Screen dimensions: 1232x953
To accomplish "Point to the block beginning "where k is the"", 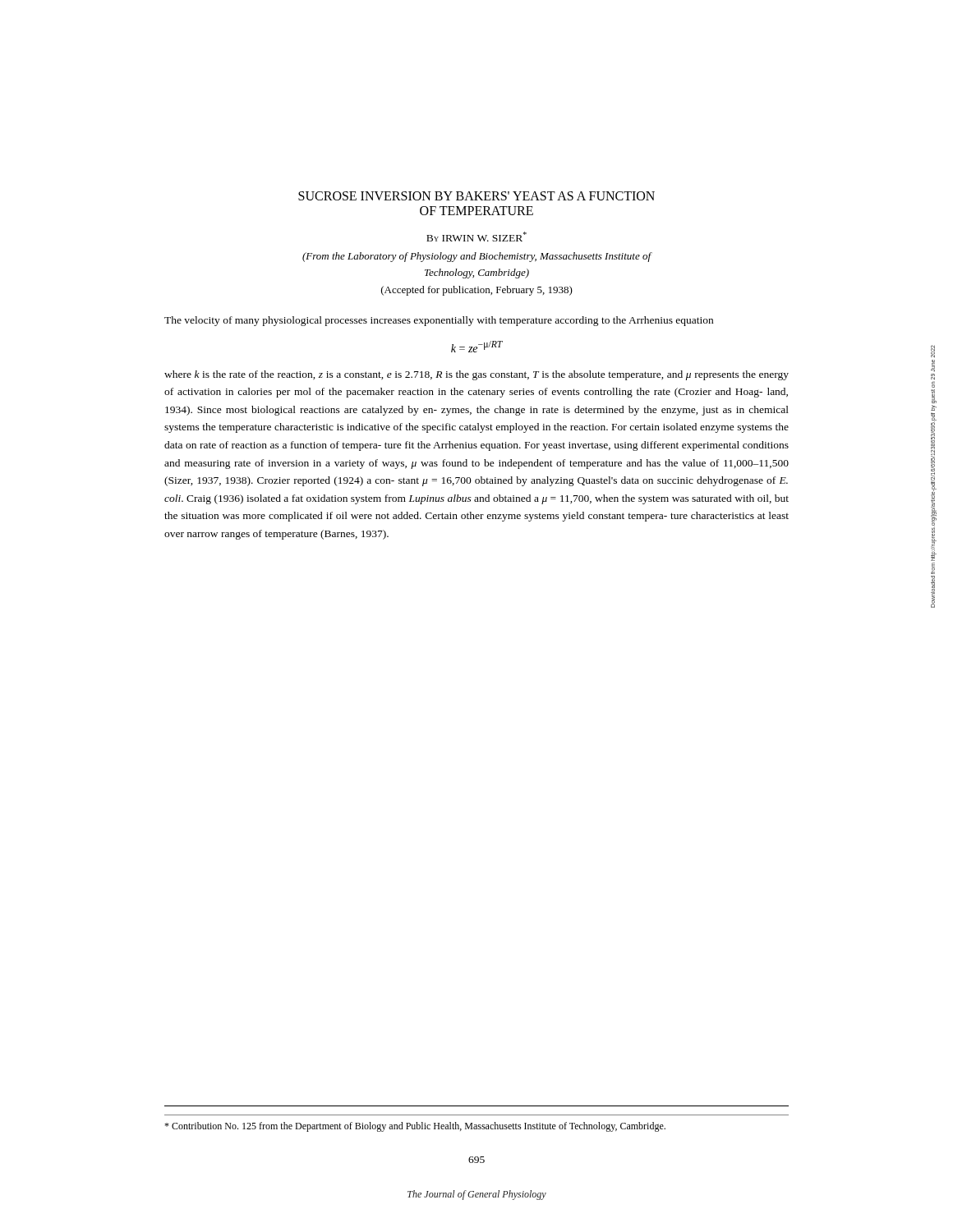I will coord(476,454).
